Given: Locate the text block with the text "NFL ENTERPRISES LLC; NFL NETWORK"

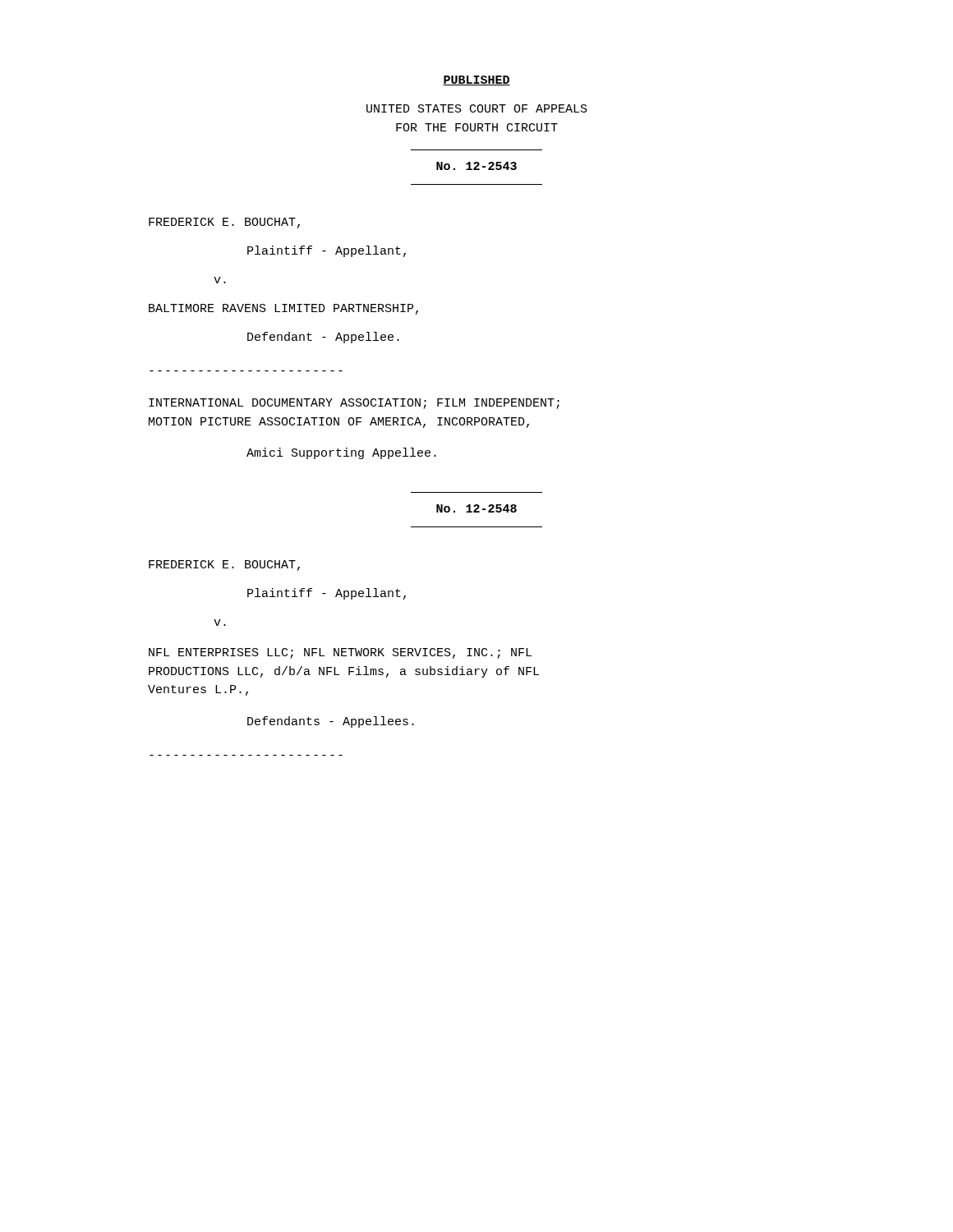Looking at the screenshot, I should (x=344, y=672).
